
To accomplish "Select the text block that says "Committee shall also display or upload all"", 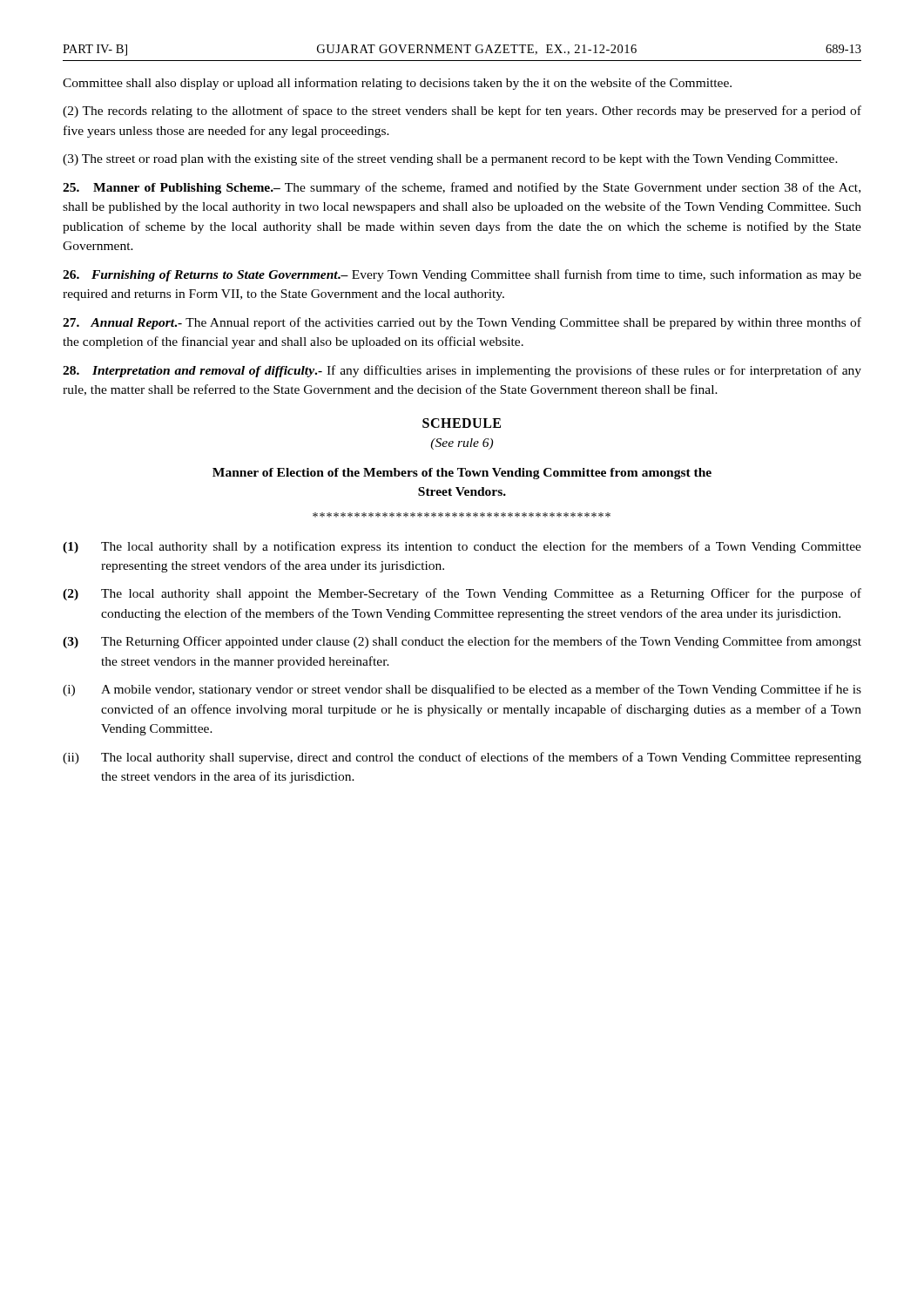I will (x=462, y=83).
